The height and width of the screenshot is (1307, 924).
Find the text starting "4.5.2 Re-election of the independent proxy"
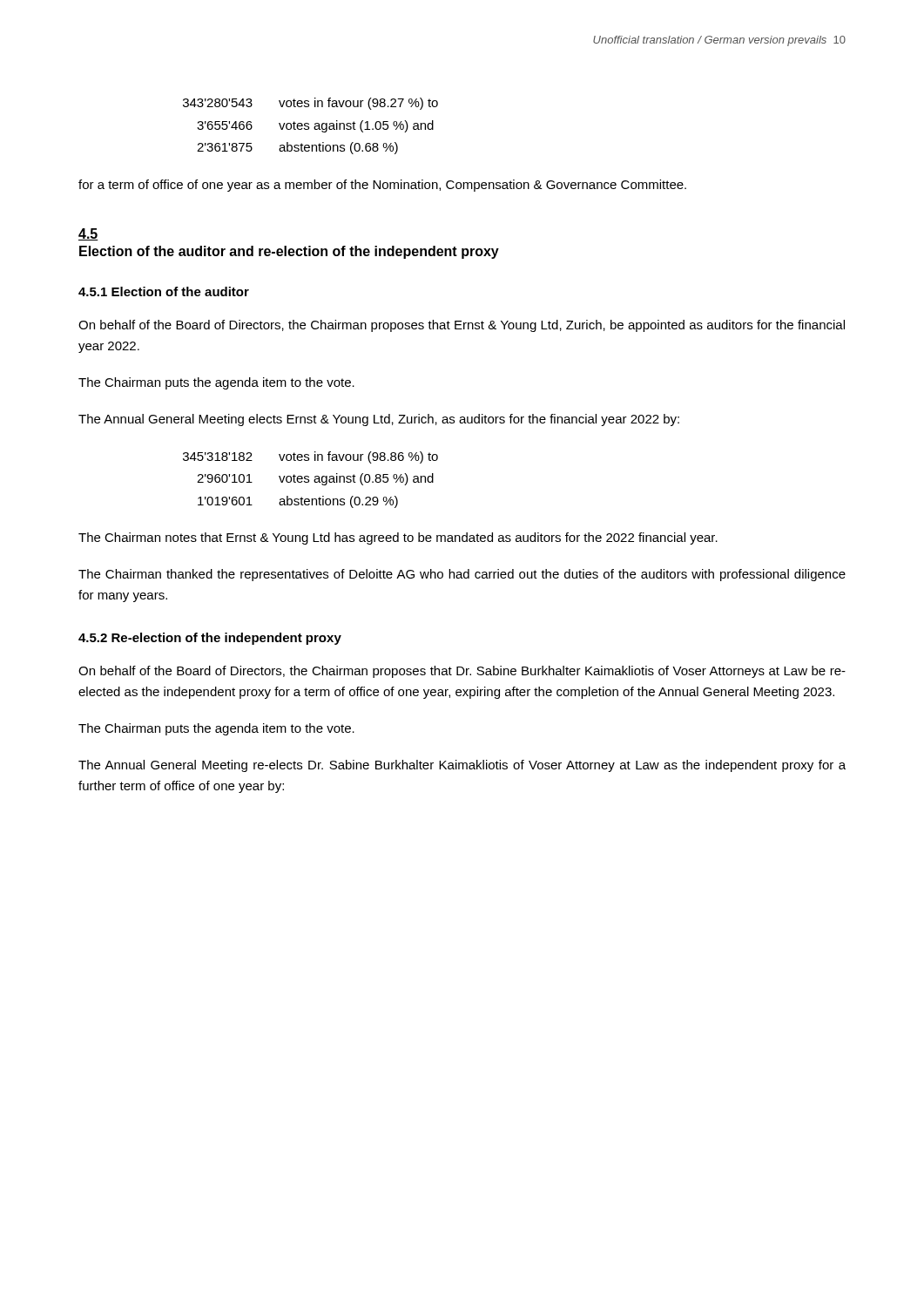pos(210,637)
